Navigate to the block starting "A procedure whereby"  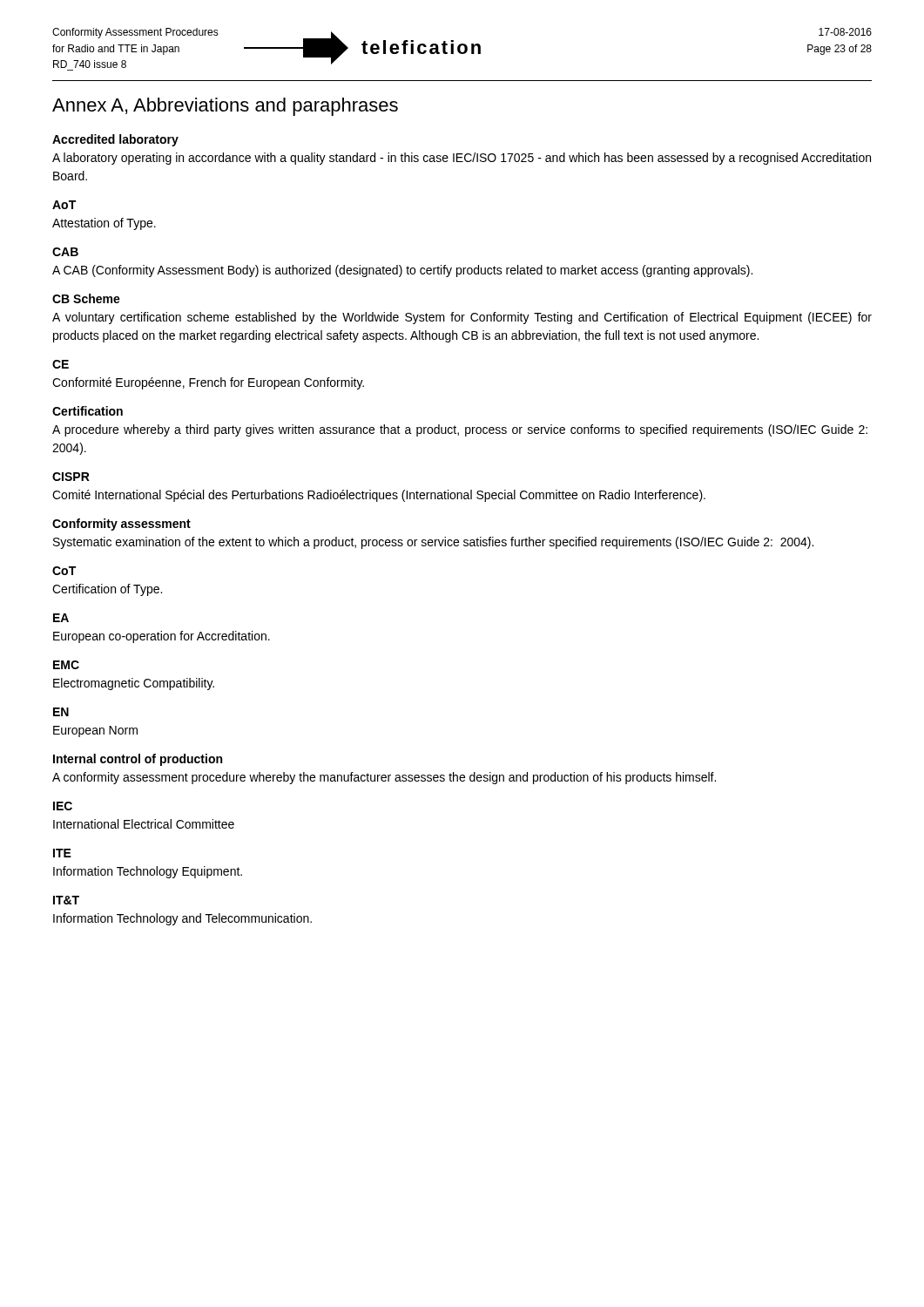[x=462, y=439]
